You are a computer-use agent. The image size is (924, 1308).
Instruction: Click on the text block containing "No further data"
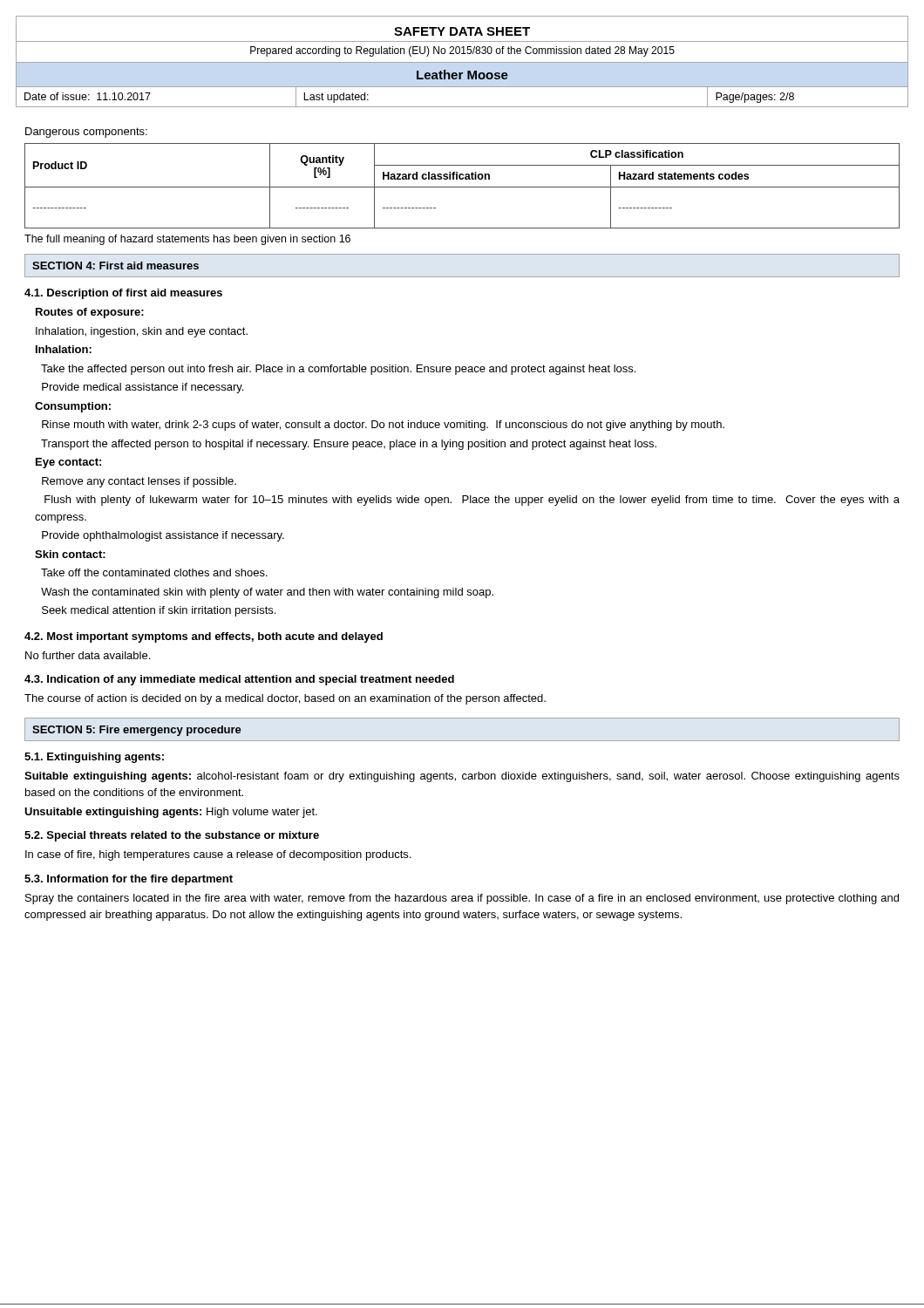tap(88, 655)
